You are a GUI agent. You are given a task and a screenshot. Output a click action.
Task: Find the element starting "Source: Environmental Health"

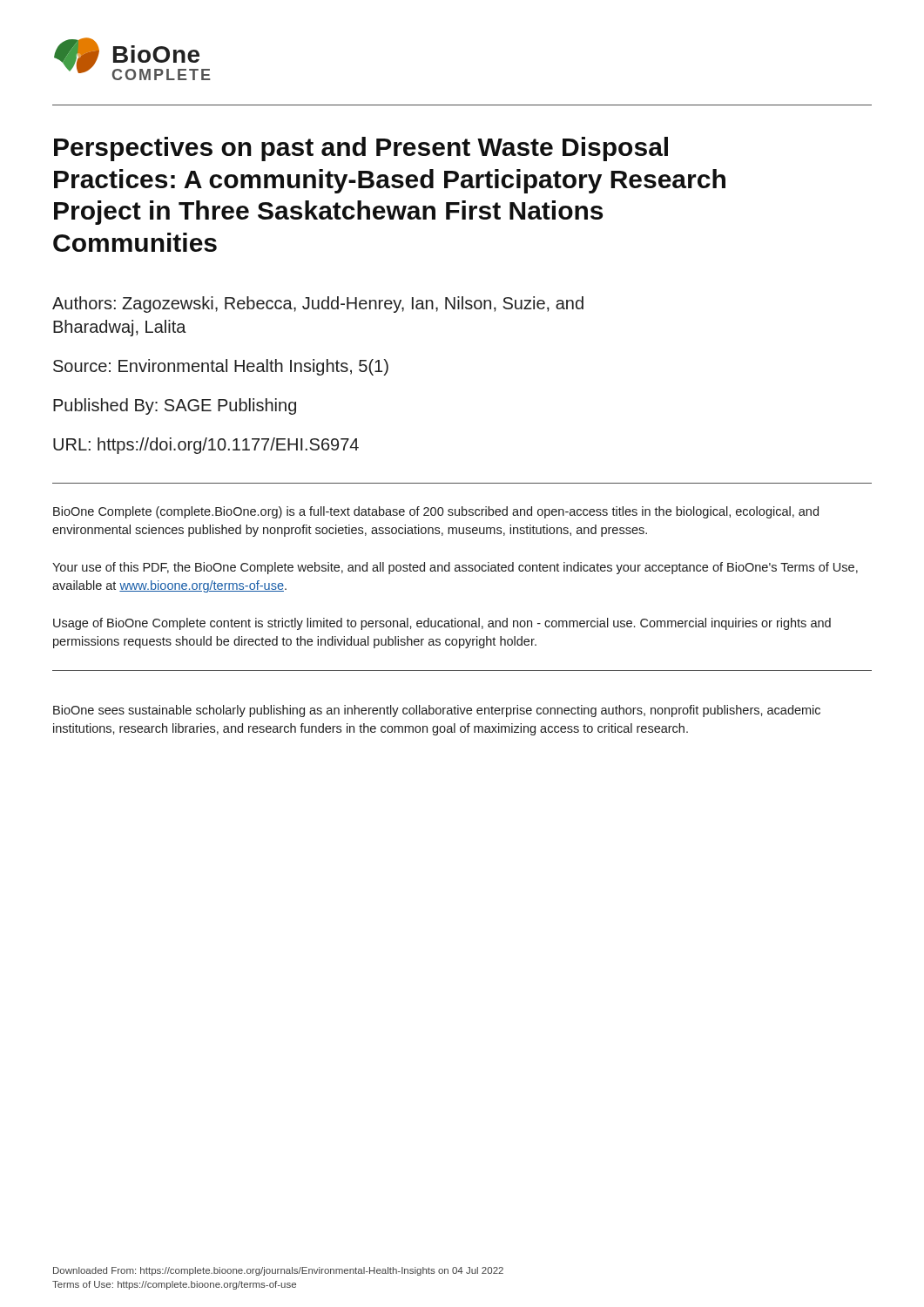pyautogui.click(x=221, y=366)
